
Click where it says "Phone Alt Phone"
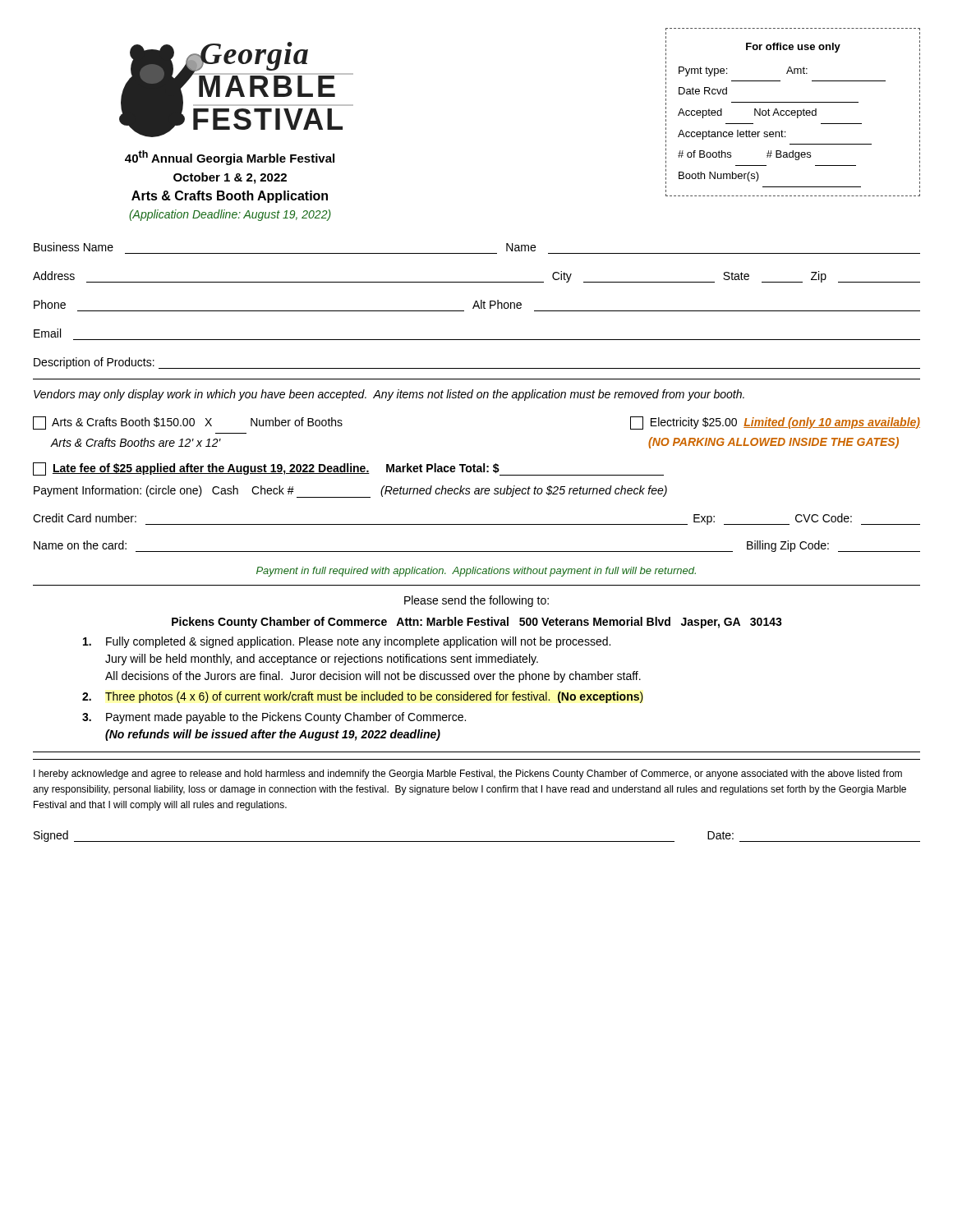(476, 304)
